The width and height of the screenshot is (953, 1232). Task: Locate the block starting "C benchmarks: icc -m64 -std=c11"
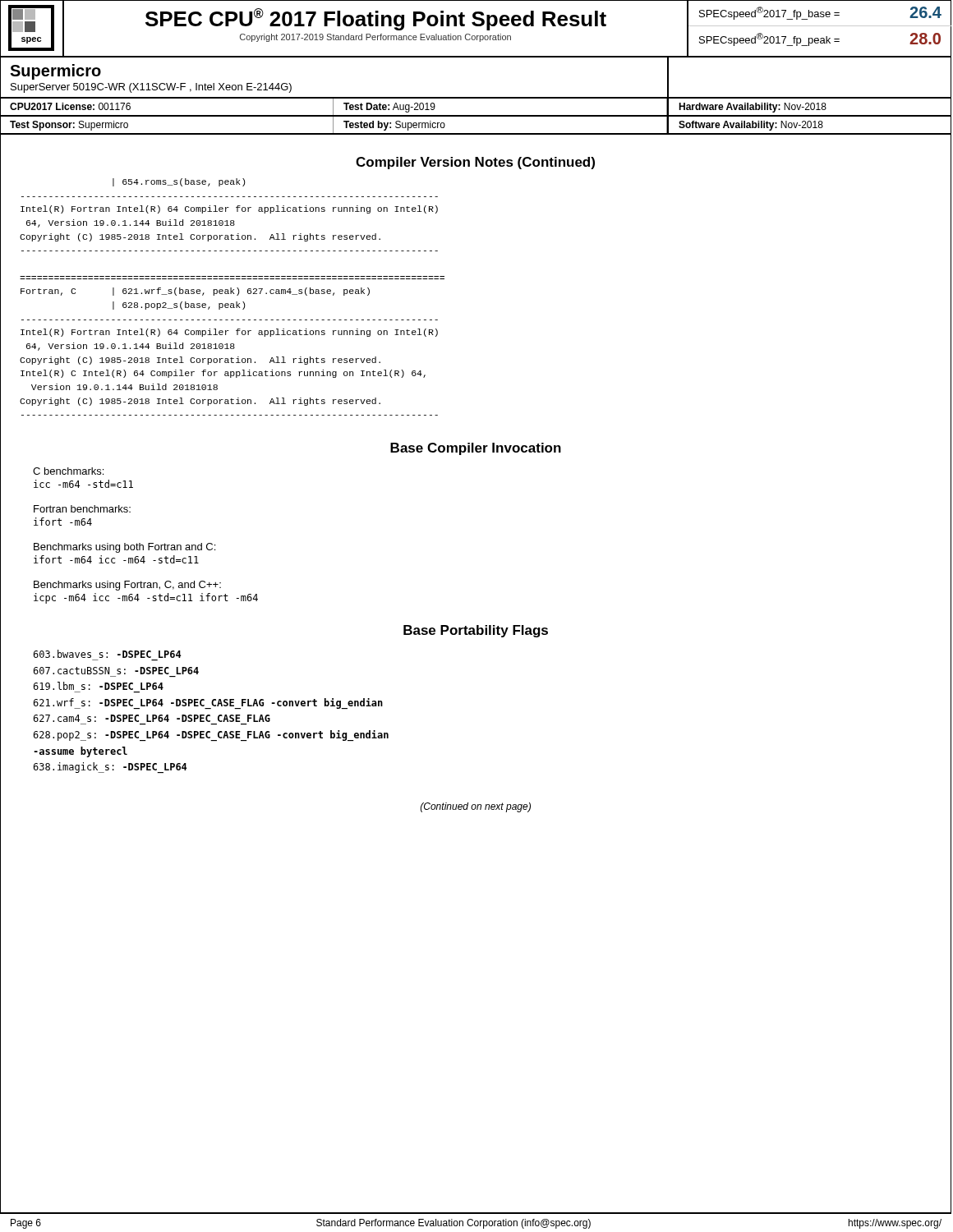[68, 471]
